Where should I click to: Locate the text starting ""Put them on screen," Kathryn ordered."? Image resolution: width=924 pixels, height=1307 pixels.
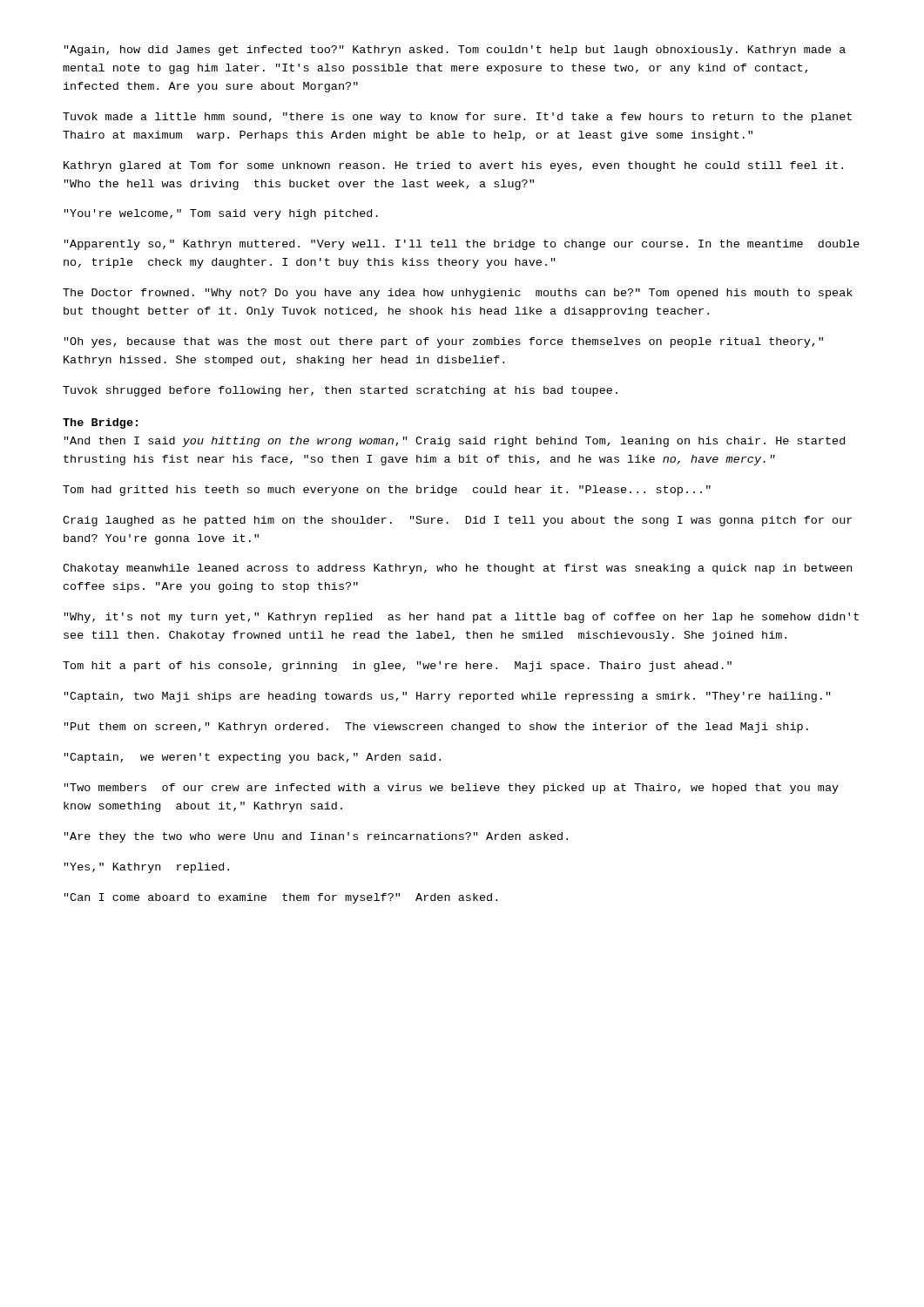437,727
